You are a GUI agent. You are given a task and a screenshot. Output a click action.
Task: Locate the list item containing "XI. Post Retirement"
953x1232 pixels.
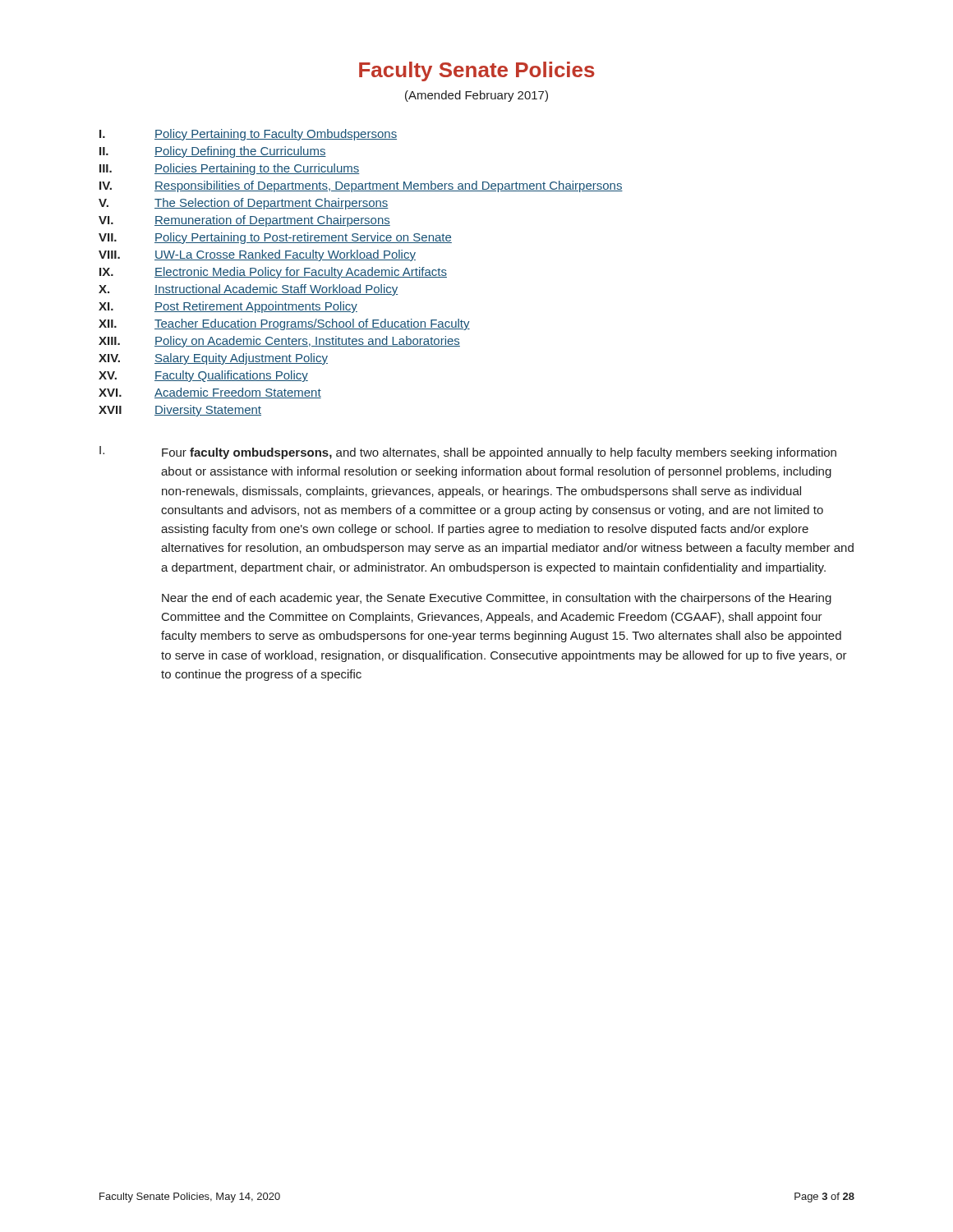coord(228,307)
